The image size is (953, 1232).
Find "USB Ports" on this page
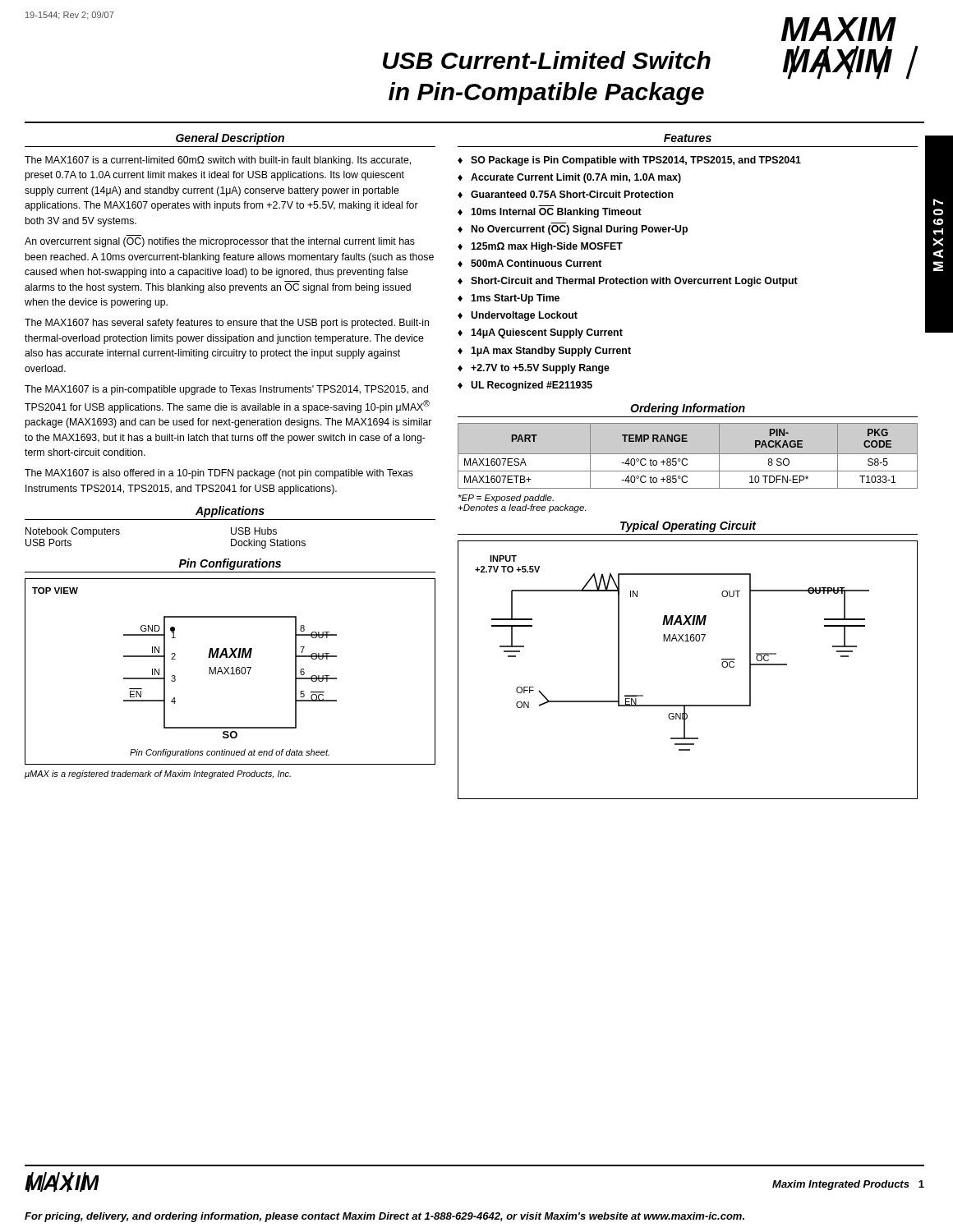click(x=48, y=543)
